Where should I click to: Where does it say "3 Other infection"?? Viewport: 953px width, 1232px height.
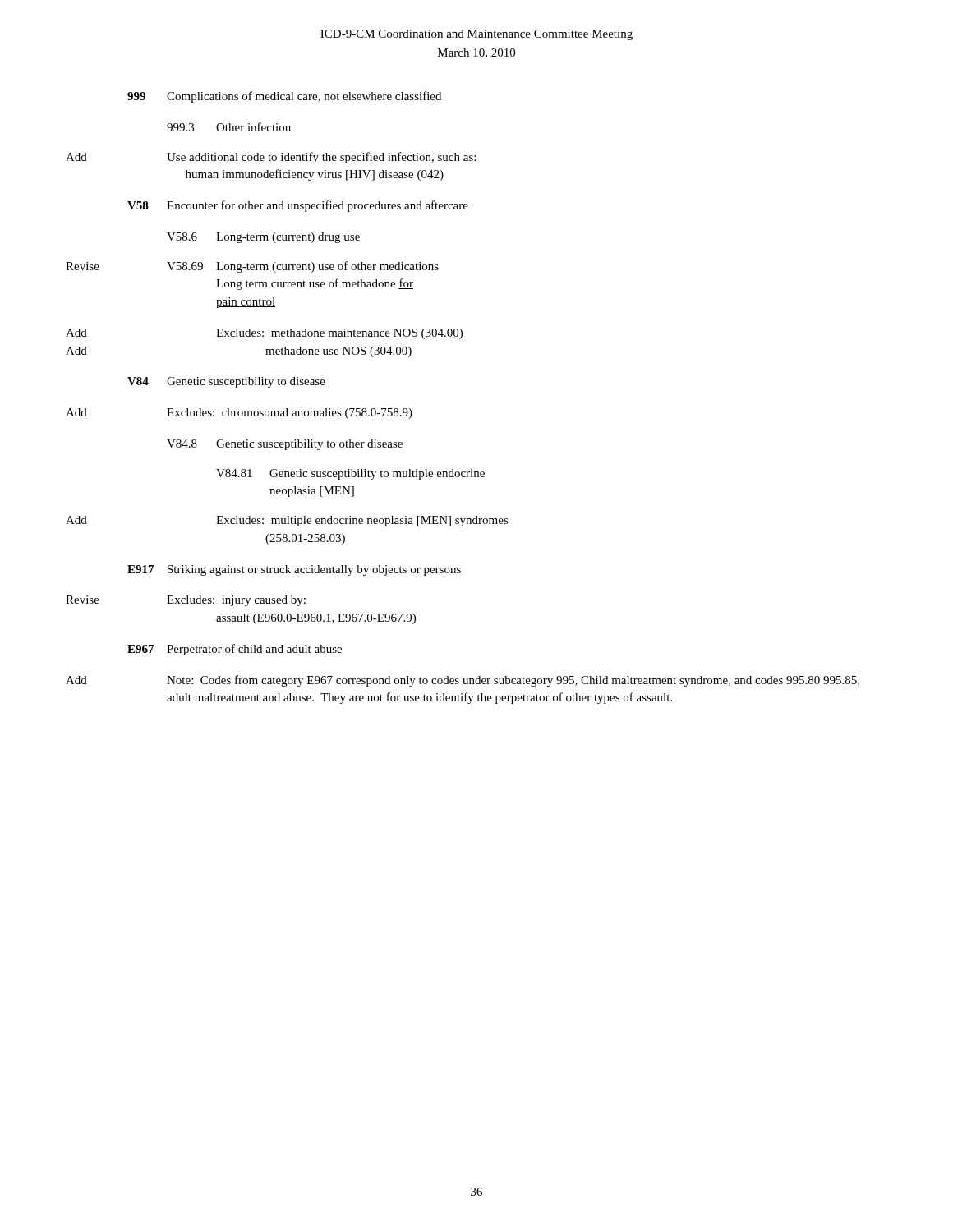178,128
